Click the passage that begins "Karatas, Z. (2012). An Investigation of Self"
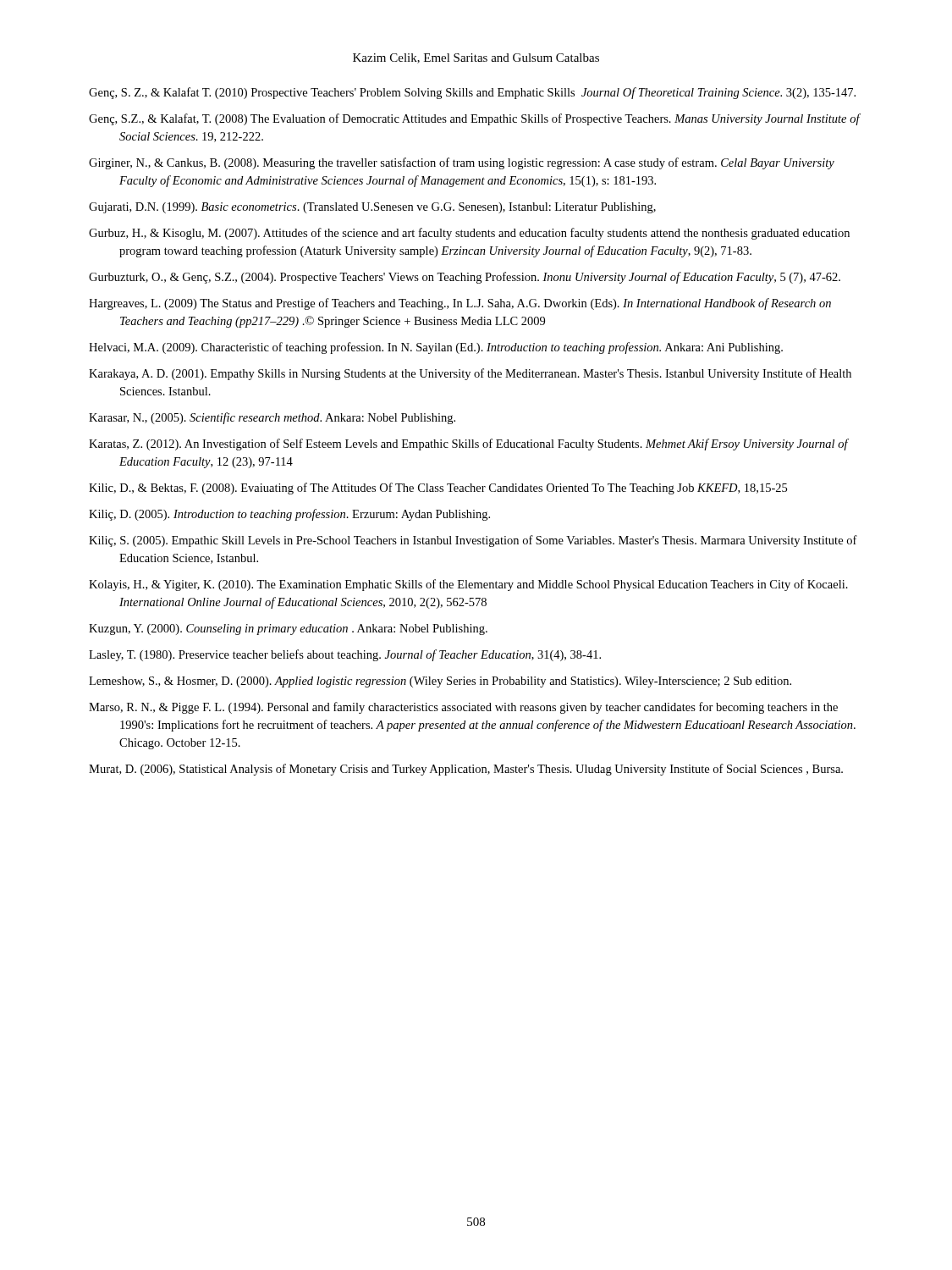 (468, 453)
